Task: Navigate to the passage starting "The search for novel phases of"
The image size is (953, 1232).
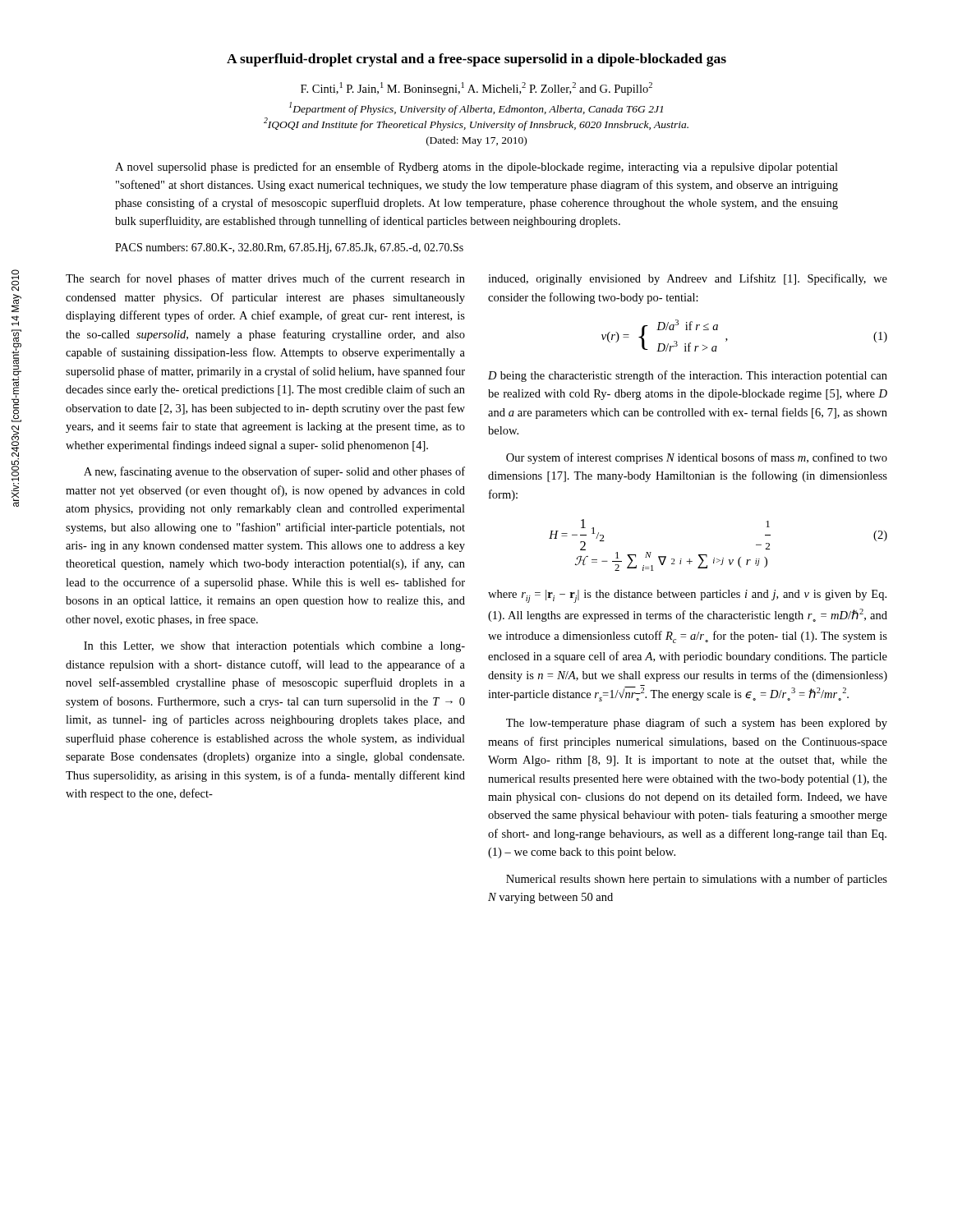Action: [x=265, y=536]
